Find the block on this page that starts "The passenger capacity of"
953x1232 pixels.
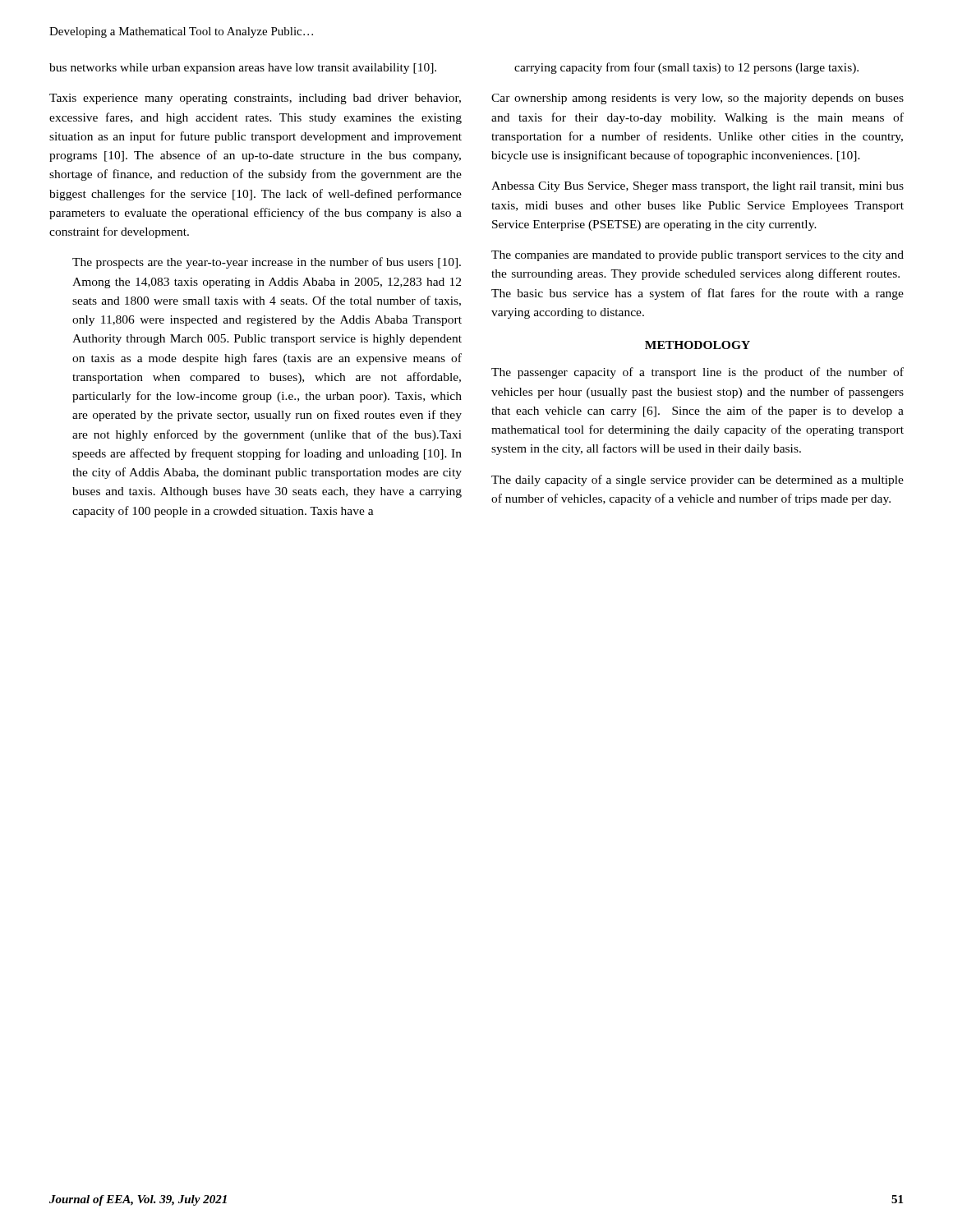(698, 410)
